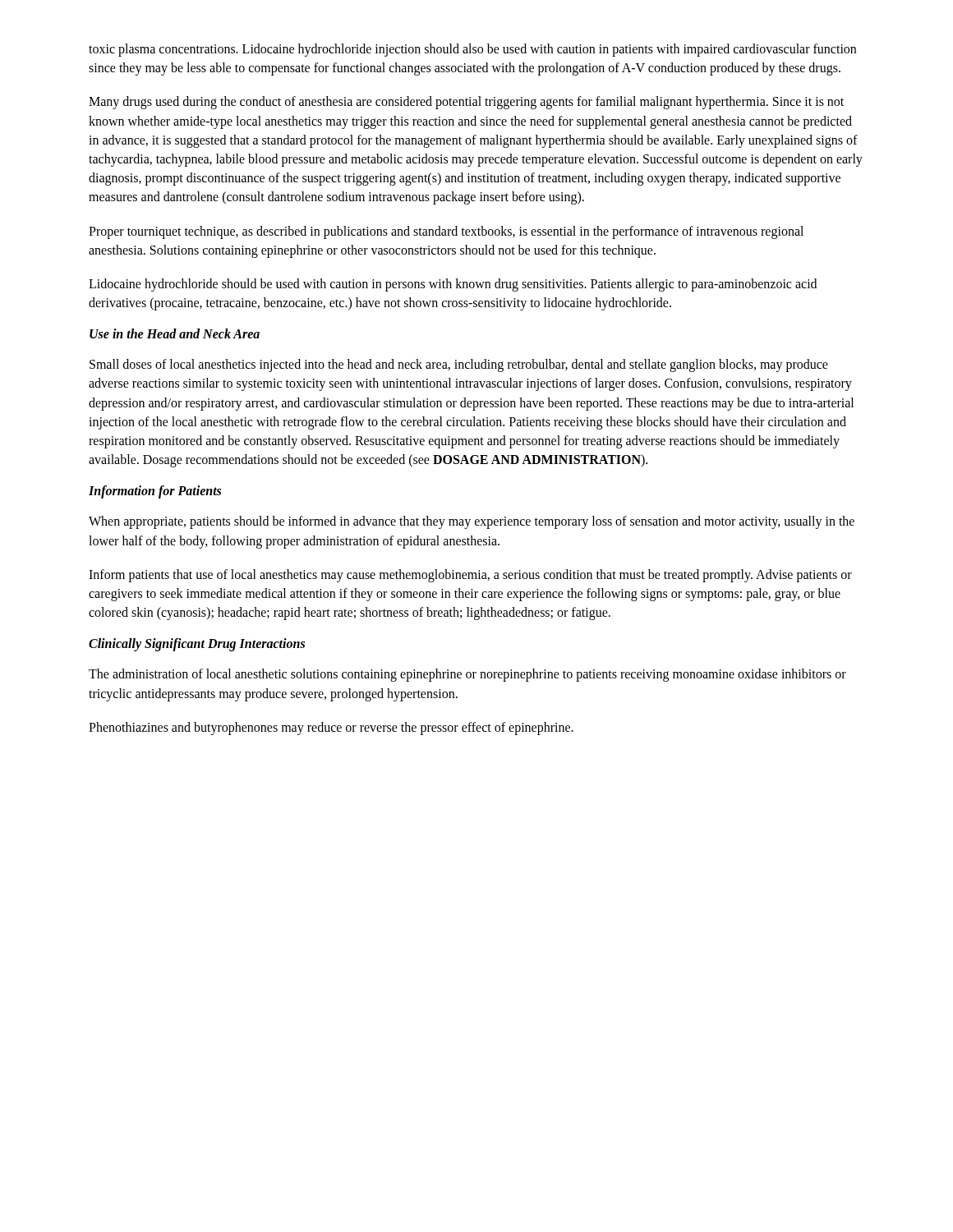The image size is (953, 1232).
Task: Point to the block starting "toxic plasma concentrations. Lidocaine hydrochloride injection should"
Action: (473, 58)
